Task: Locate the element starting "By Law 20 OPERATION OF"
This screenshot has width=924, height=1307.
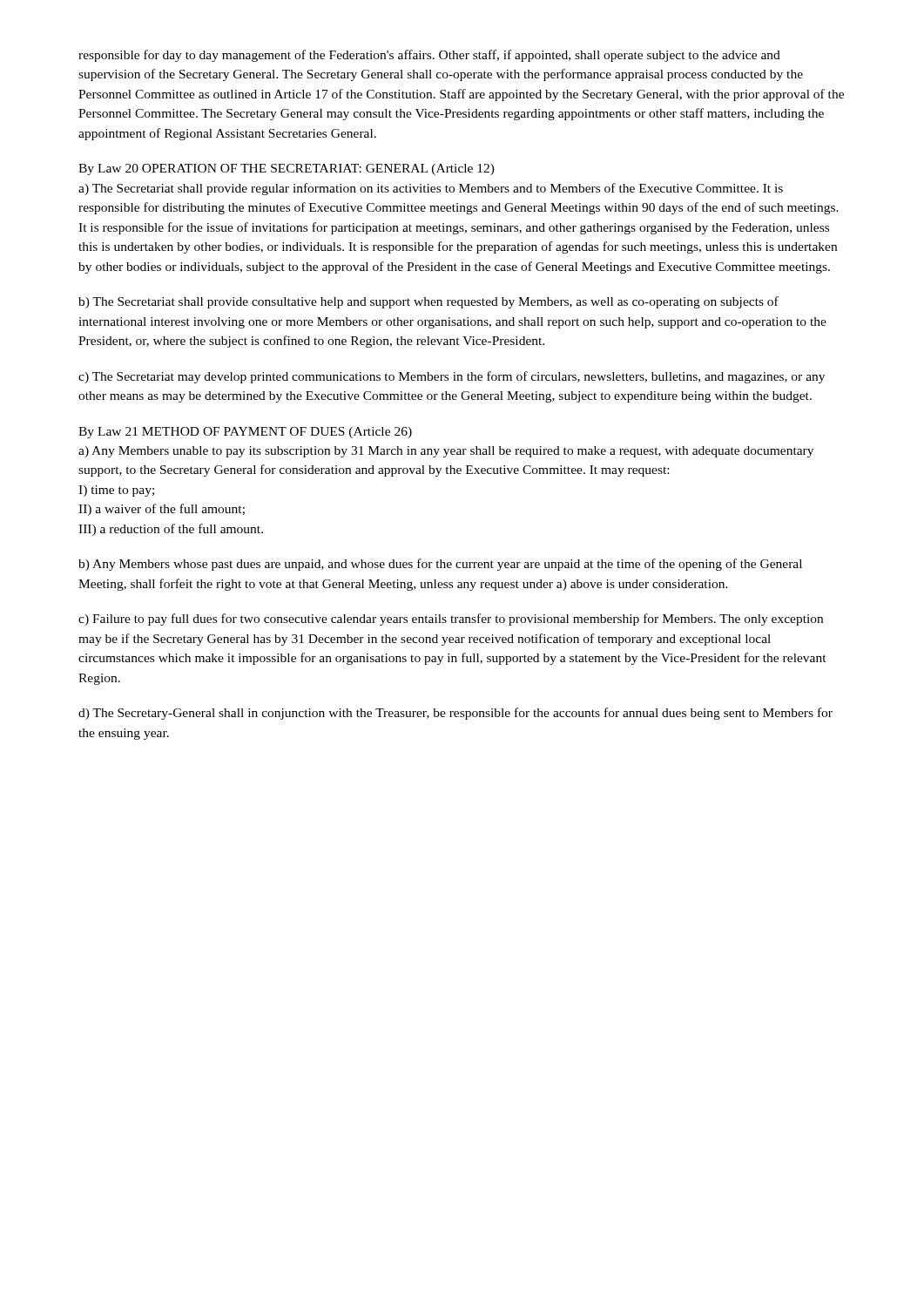Action: (x=287, y=168)
